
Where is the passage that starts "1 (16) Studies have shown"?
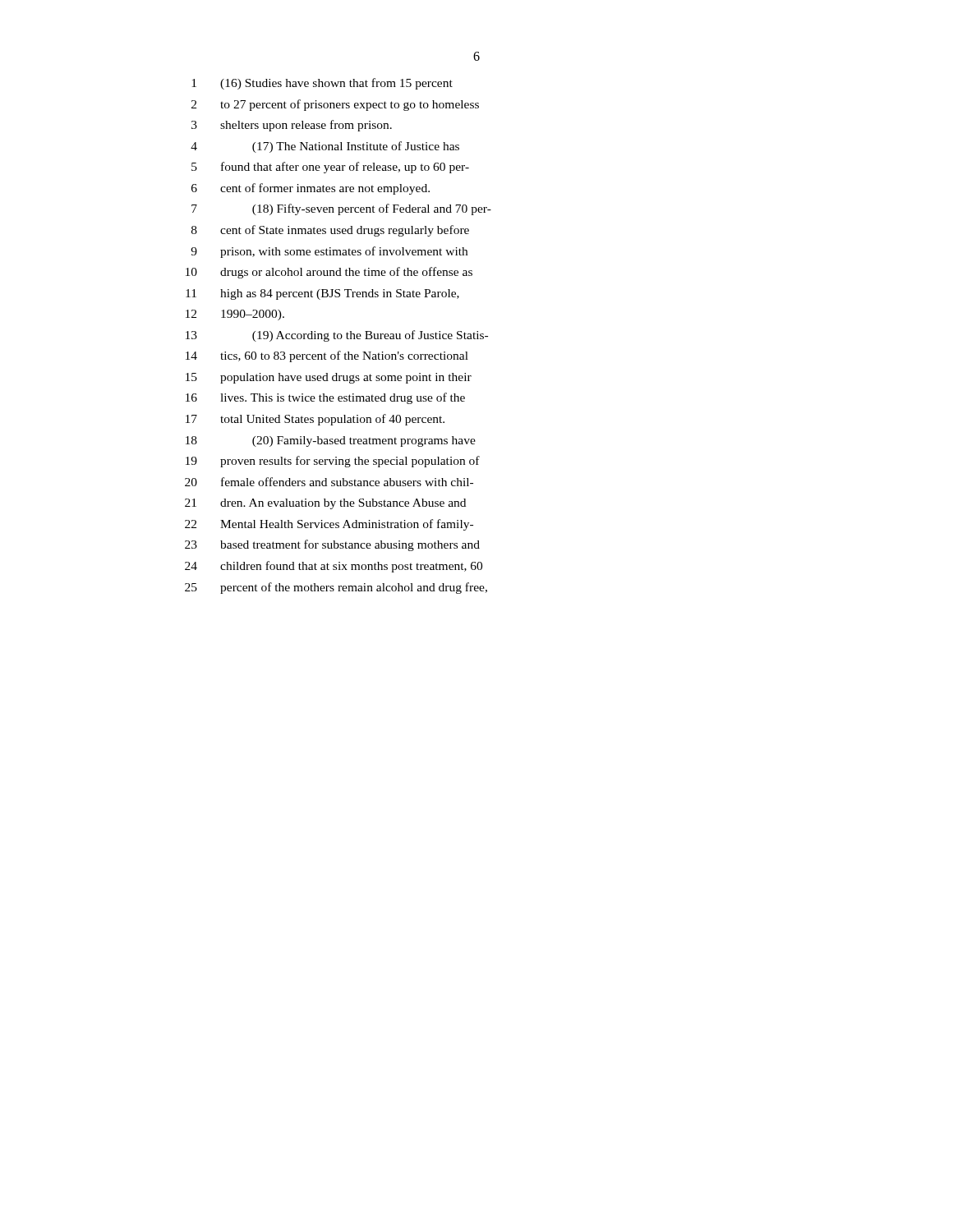click(485, 104)
